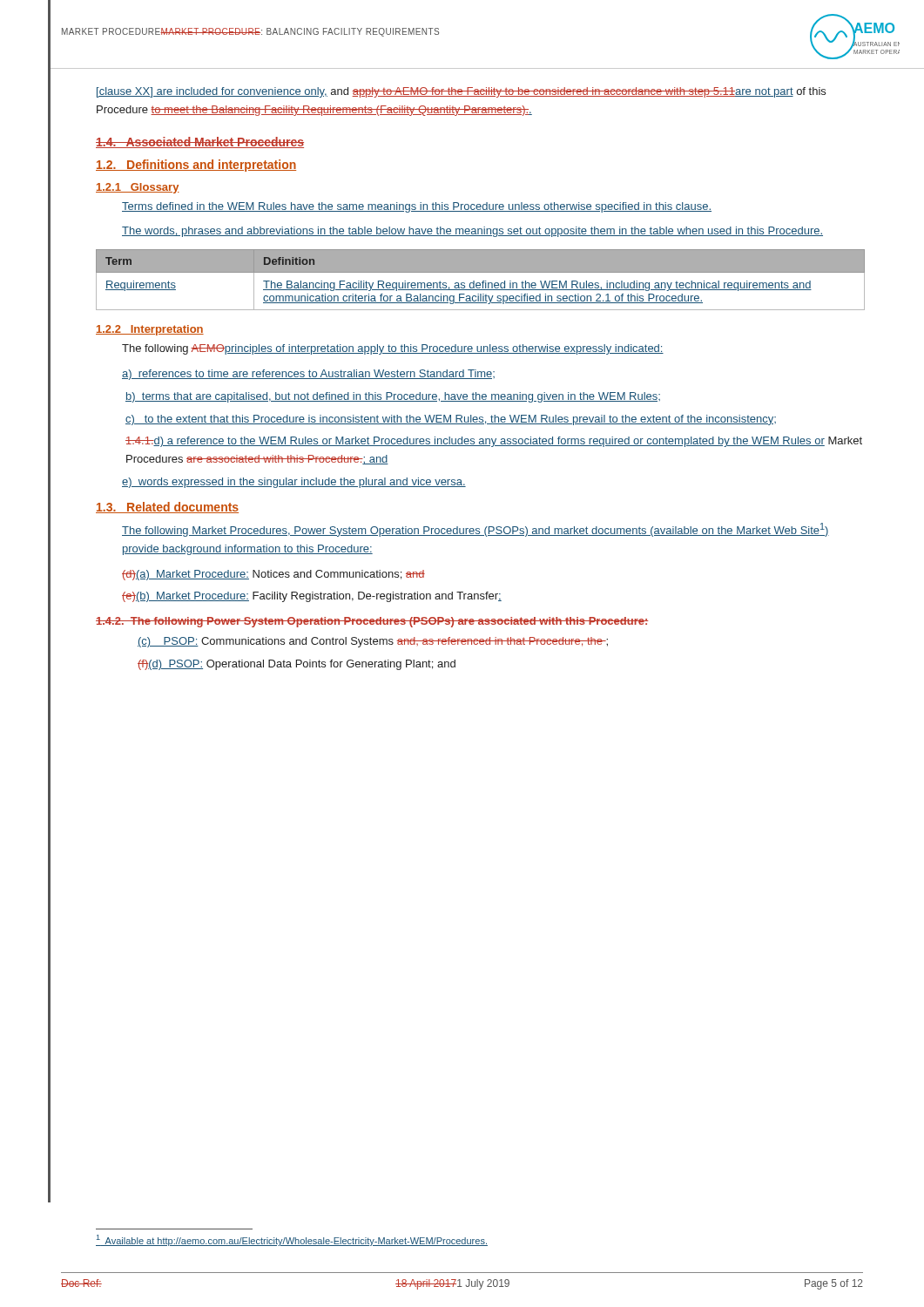The height and width of the screenshot is (1307, 924).
Task: Find the text block starting "1.2.2 Interpretation"
Action: pyautogui.click(x=150, y=329)
